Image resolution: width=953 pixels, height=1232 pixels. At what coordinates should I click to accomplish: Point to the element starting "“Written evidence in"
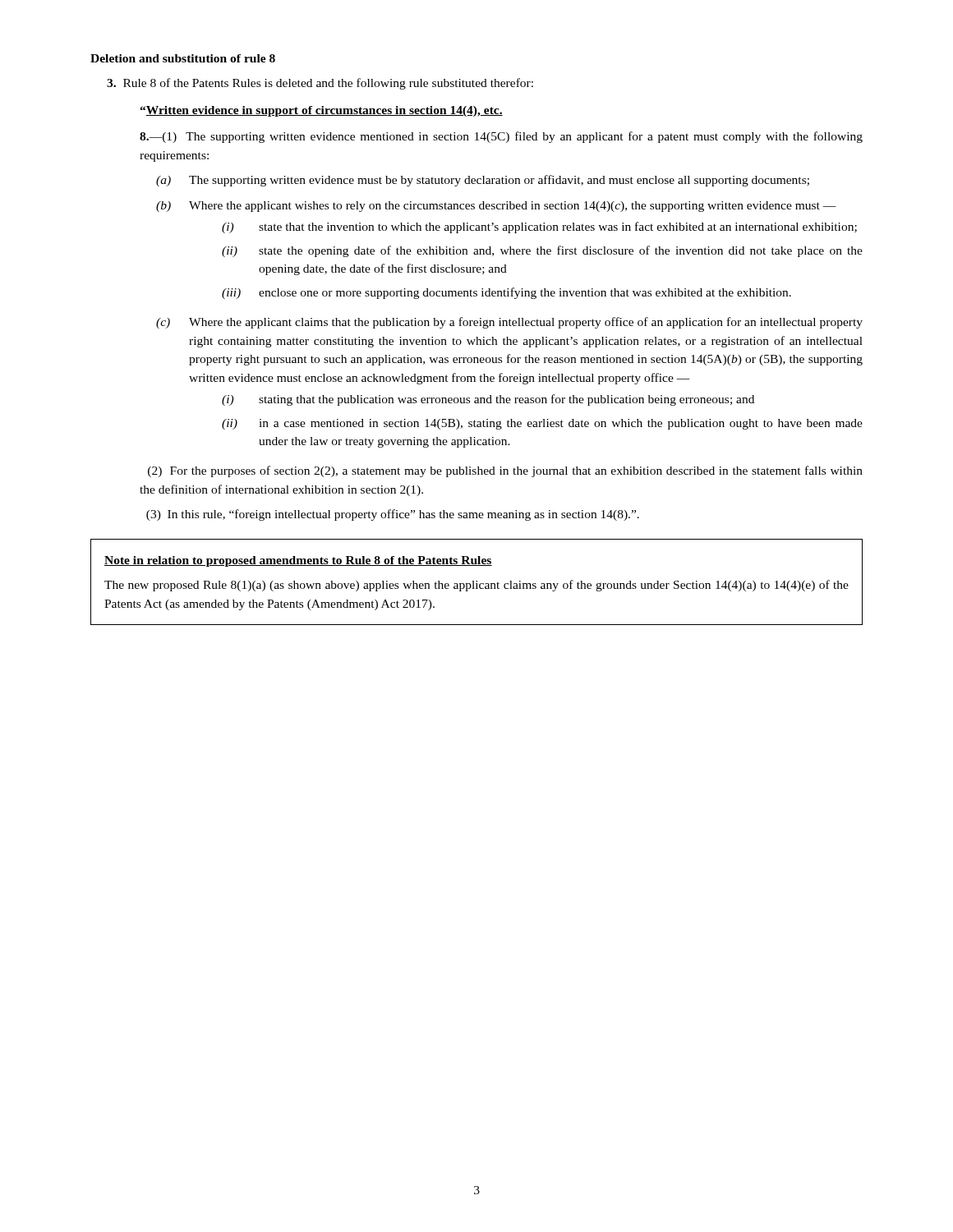pyautogui.click(x=321, y=110)
